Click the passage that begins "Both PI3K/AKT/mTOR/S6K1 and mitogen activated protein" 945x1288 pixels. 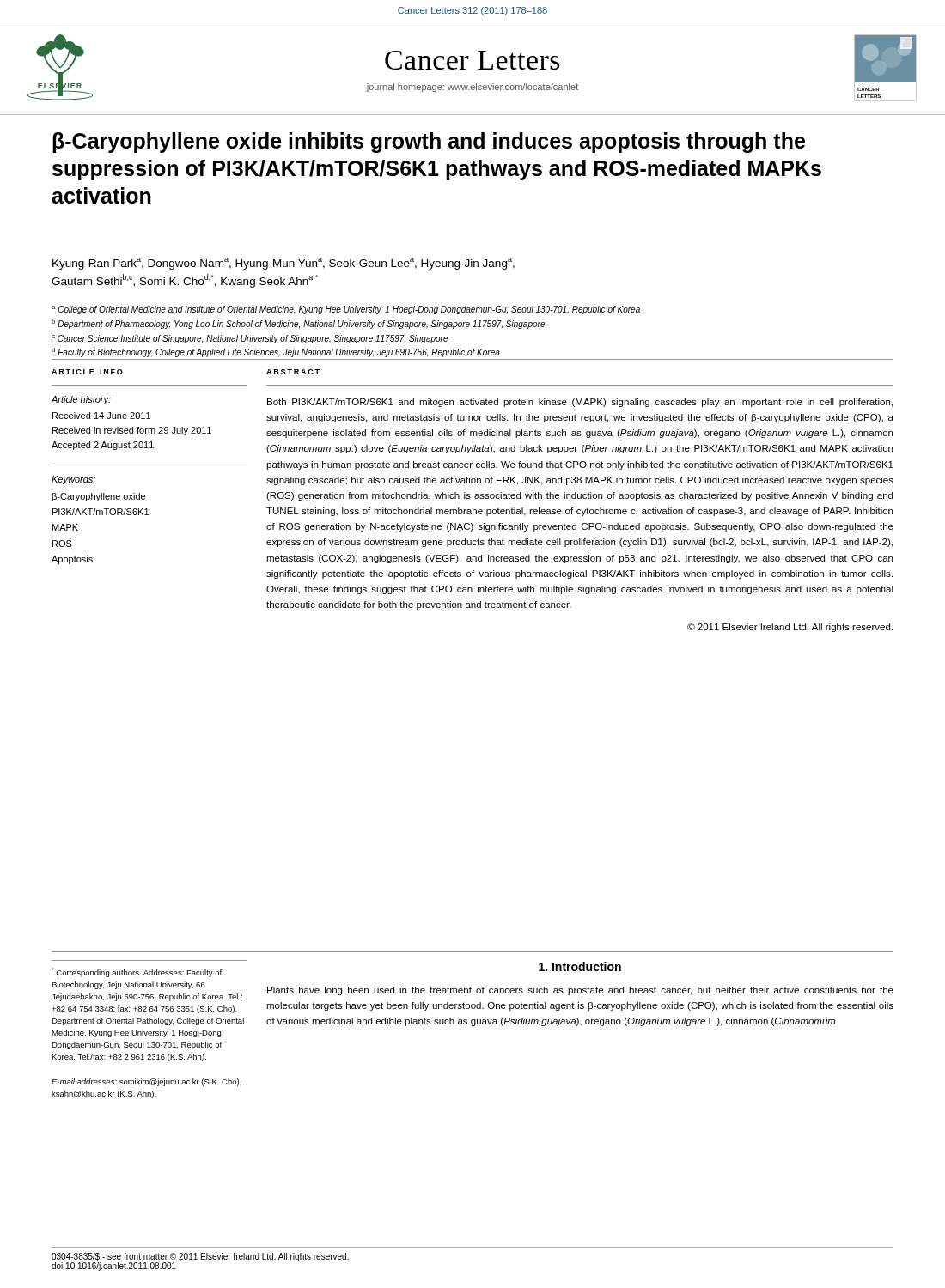[580, 516]
